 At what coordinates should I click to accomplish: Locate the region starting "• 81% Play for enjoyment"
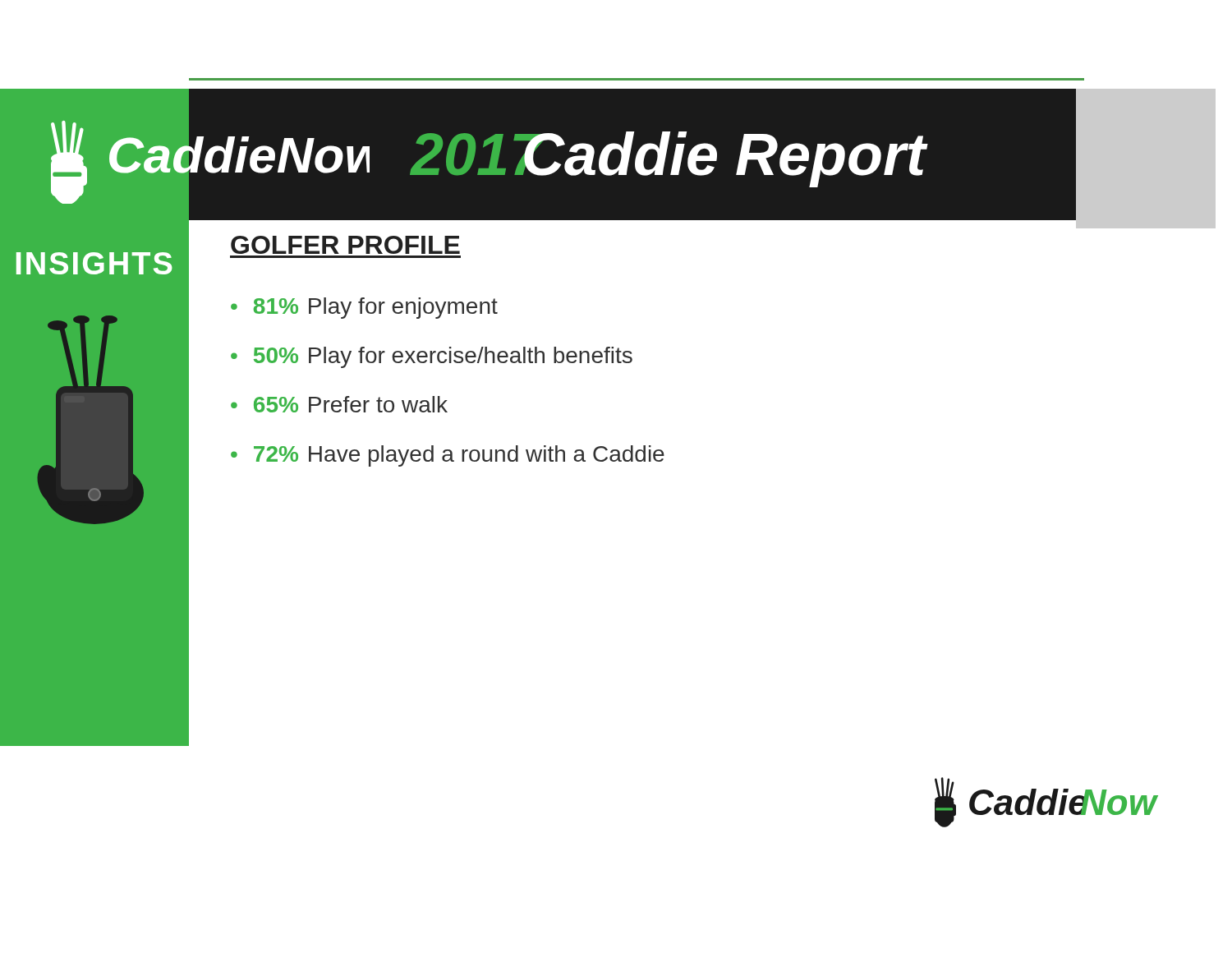[364, 306]
